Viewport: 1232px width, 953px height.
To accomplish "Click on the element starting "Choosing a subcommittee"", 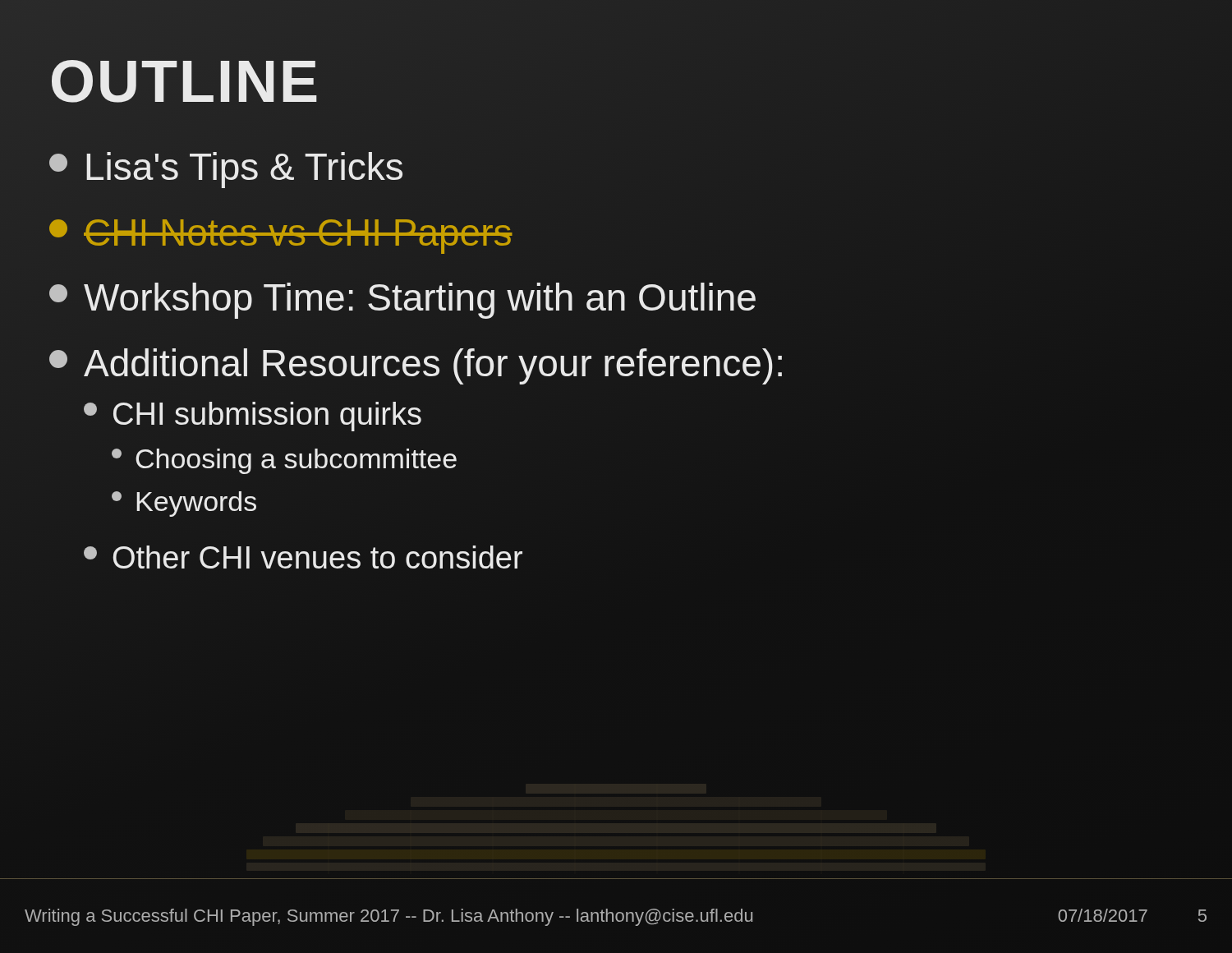I will coord(285,458).
